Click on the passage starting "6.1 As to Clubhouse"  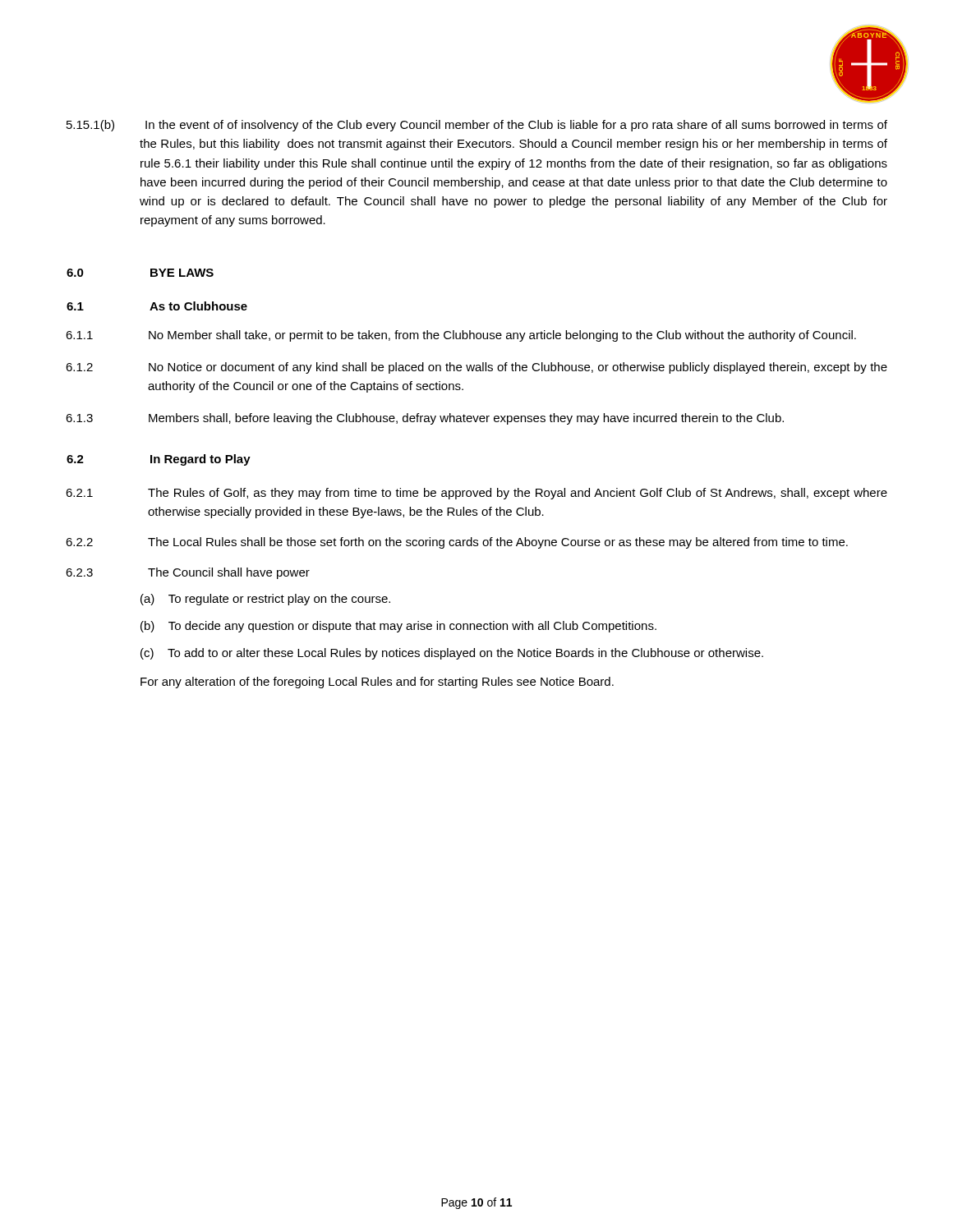coord(157,306)
